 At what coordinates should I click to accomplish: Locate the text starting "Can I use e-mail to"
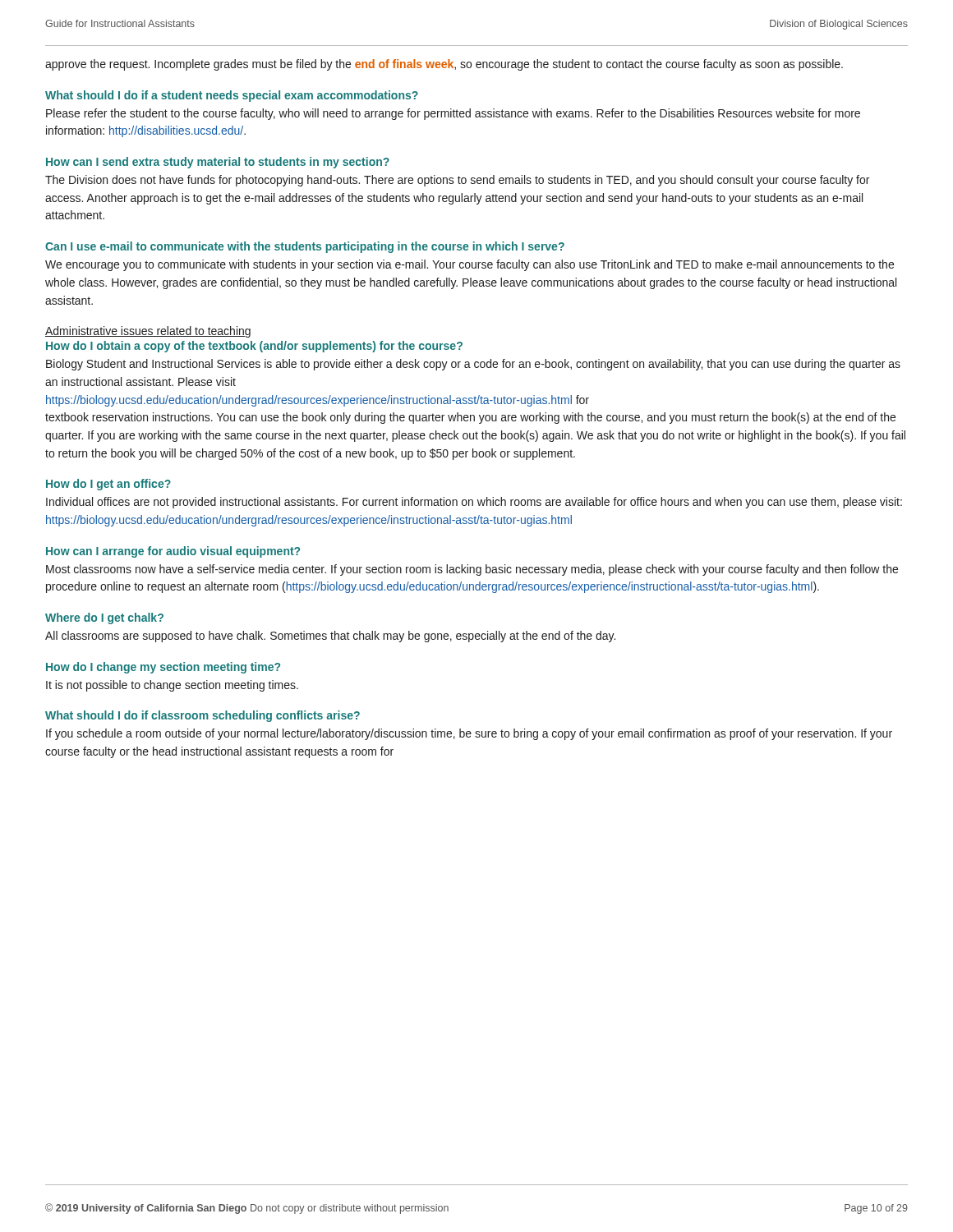[x=305, y=247]
